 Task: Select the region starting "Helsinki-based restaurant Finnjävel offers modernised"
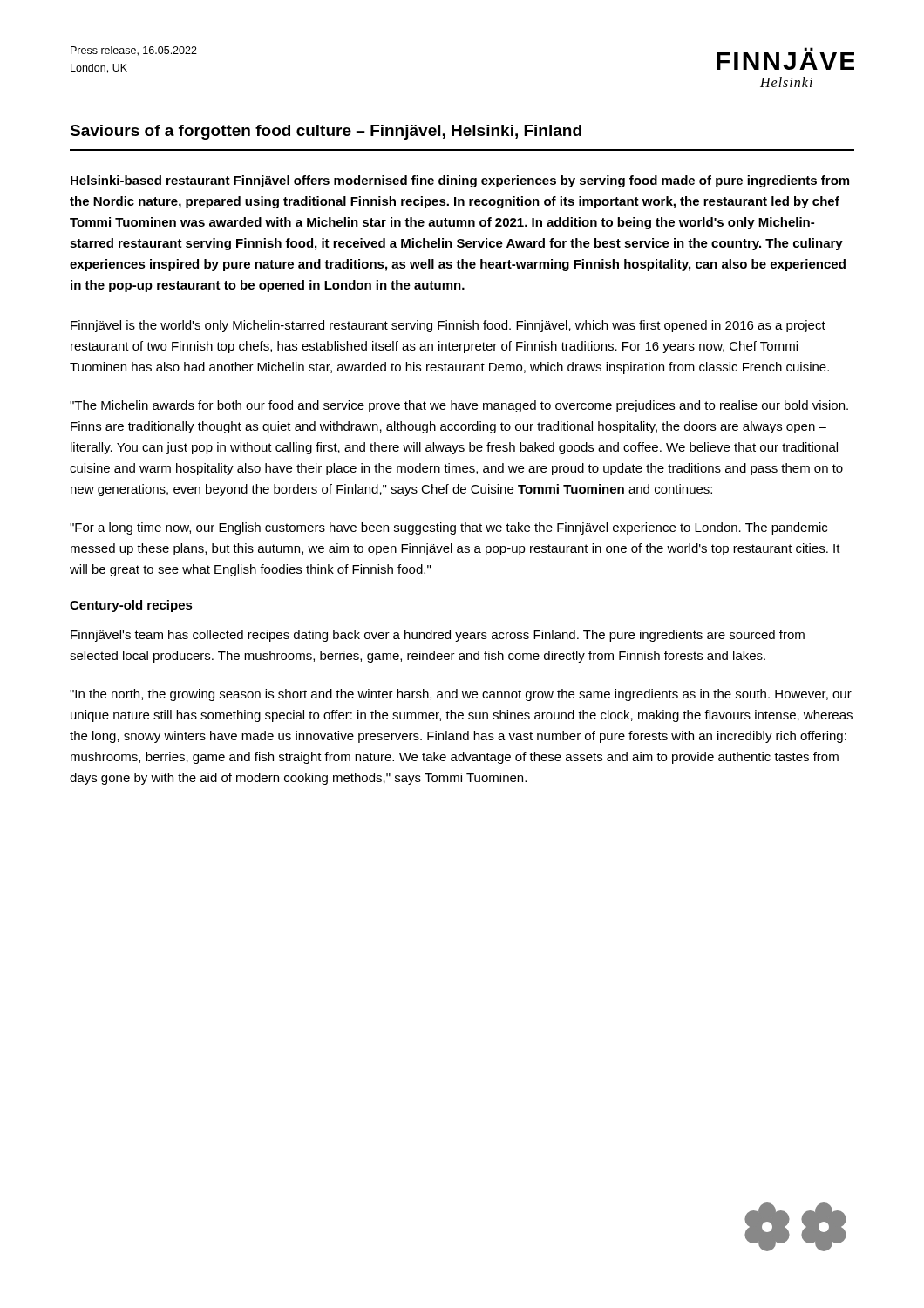click(460, 232)
